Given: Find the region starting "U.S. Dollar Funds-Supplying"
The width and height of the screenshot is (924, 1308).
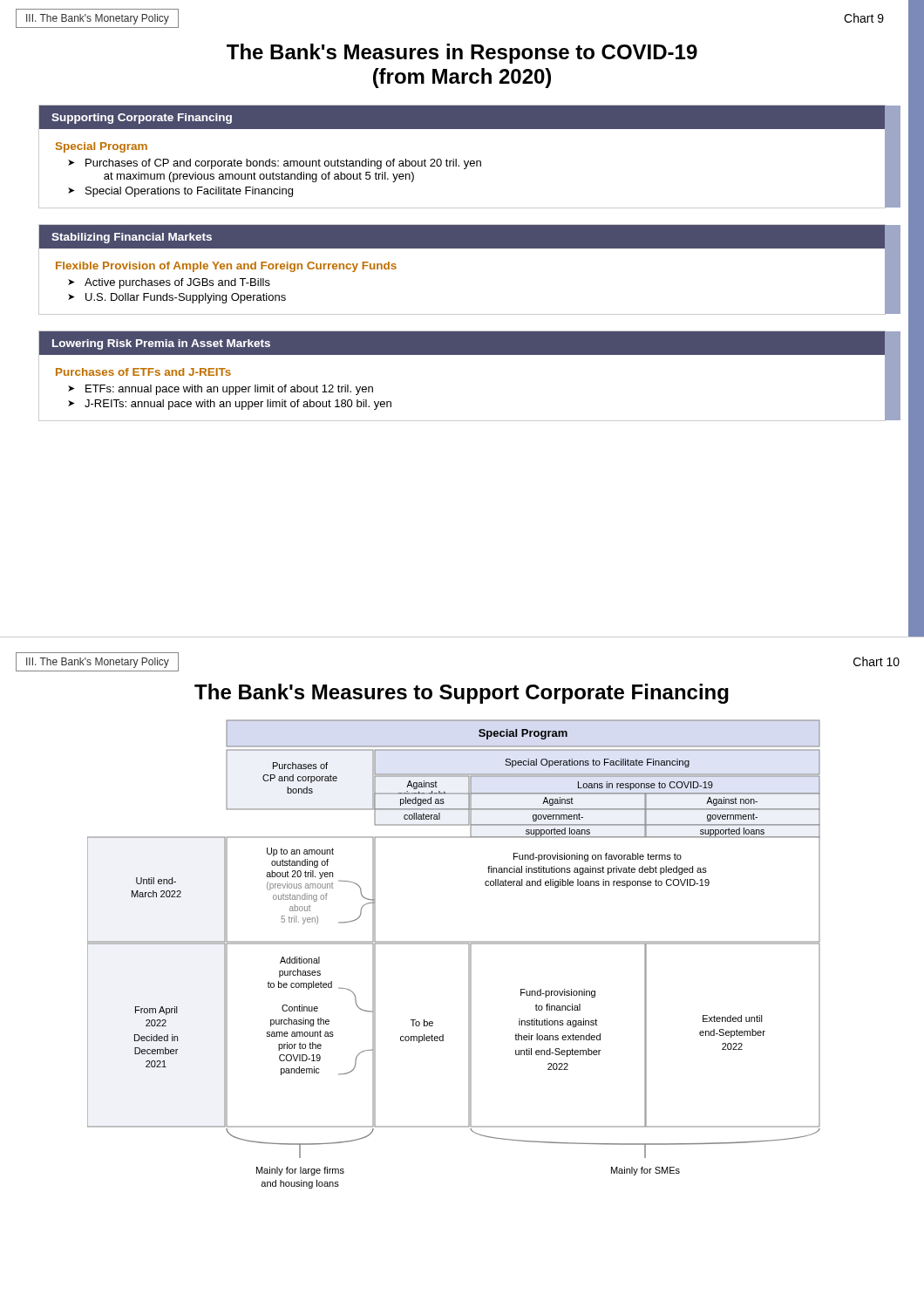Looking at the screenshot, I should coord(185,297).
